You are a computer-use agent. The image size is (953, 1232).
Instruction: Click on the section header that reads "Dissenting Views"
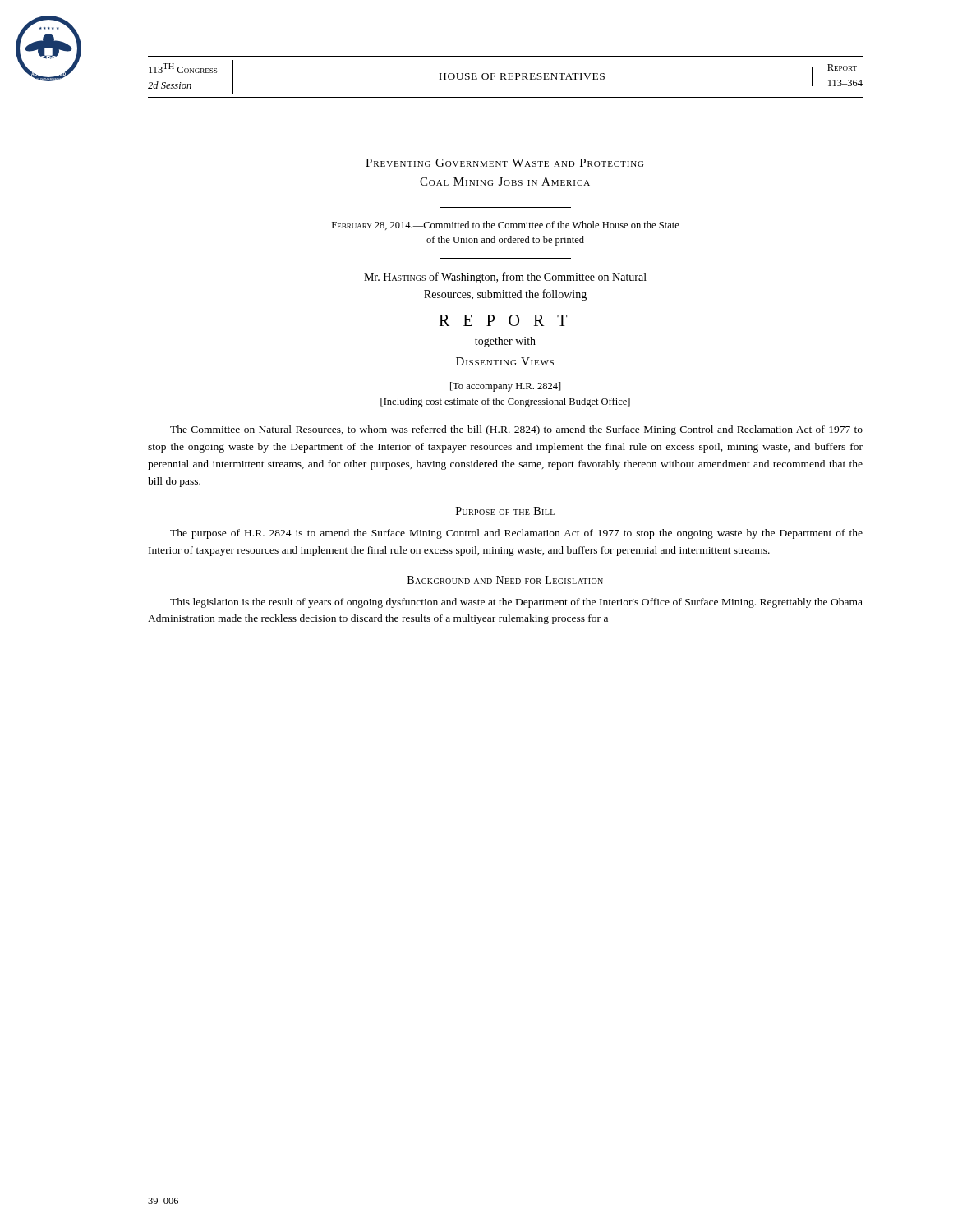click(x=505, y=361)
